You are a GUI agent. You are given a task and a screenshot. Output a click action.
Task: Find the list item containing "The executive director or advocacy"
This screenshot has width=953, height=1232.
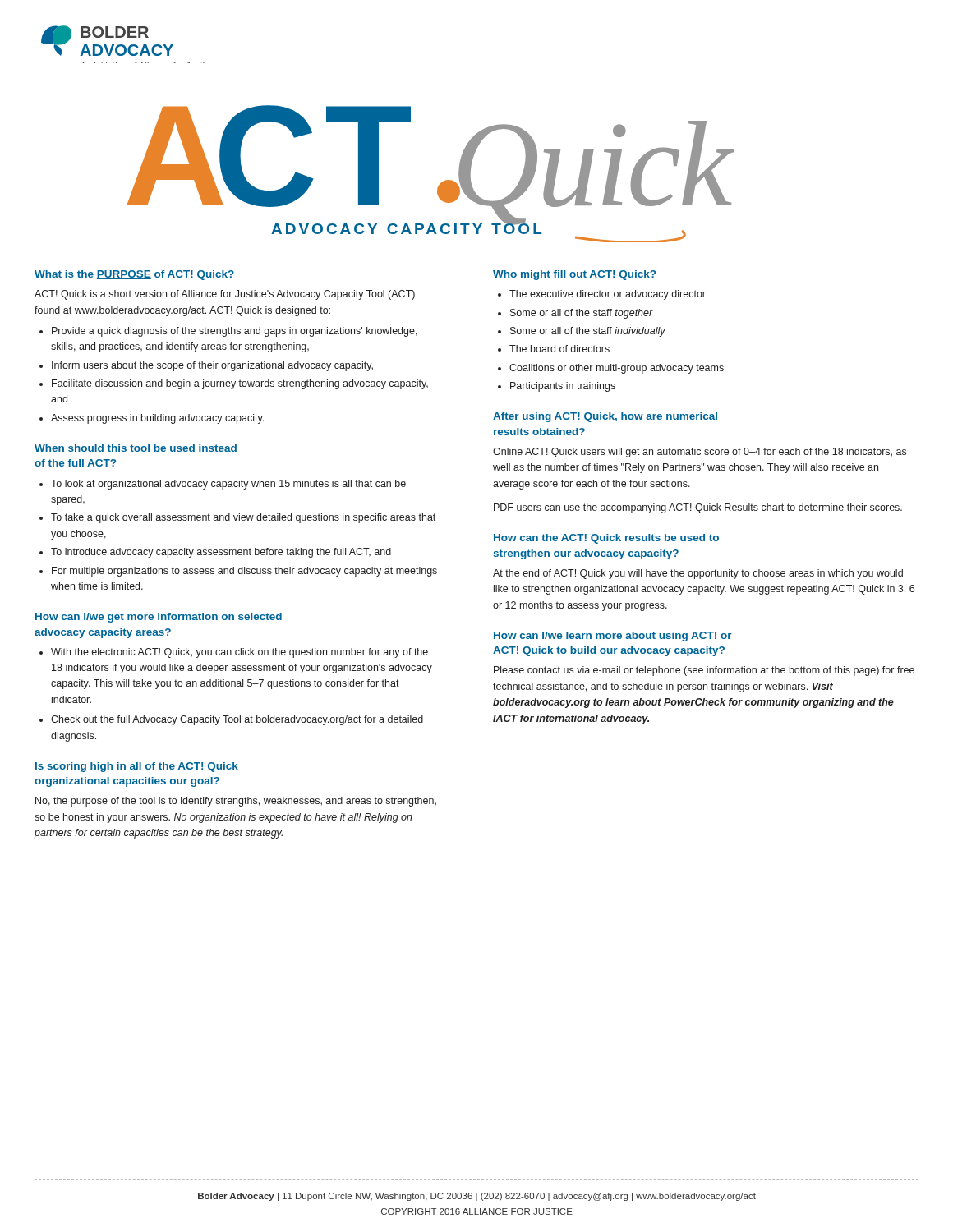click(x=608, y=294)
